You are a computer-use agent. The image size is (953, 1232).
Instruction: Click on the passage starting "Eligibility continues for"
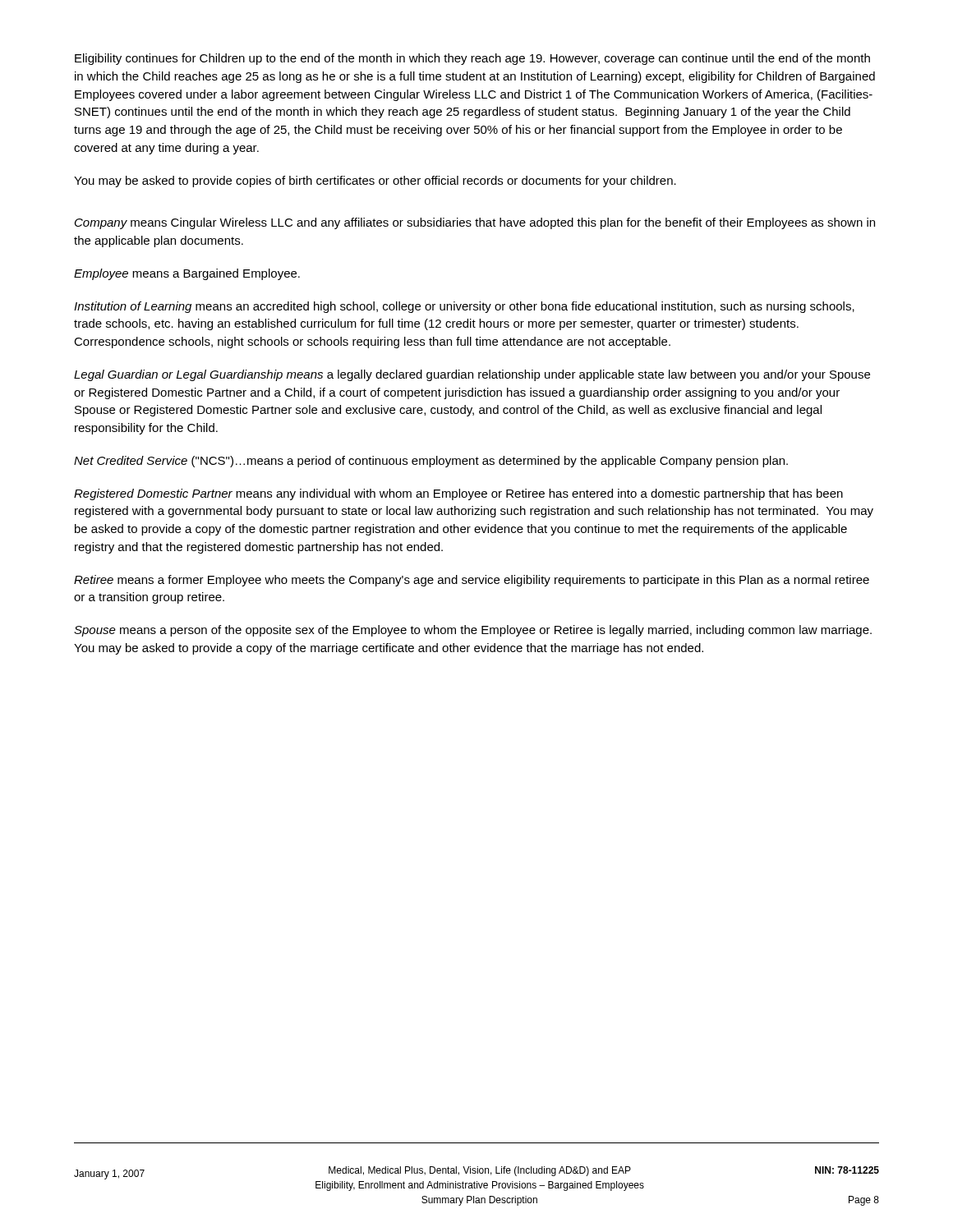point(475,103)
